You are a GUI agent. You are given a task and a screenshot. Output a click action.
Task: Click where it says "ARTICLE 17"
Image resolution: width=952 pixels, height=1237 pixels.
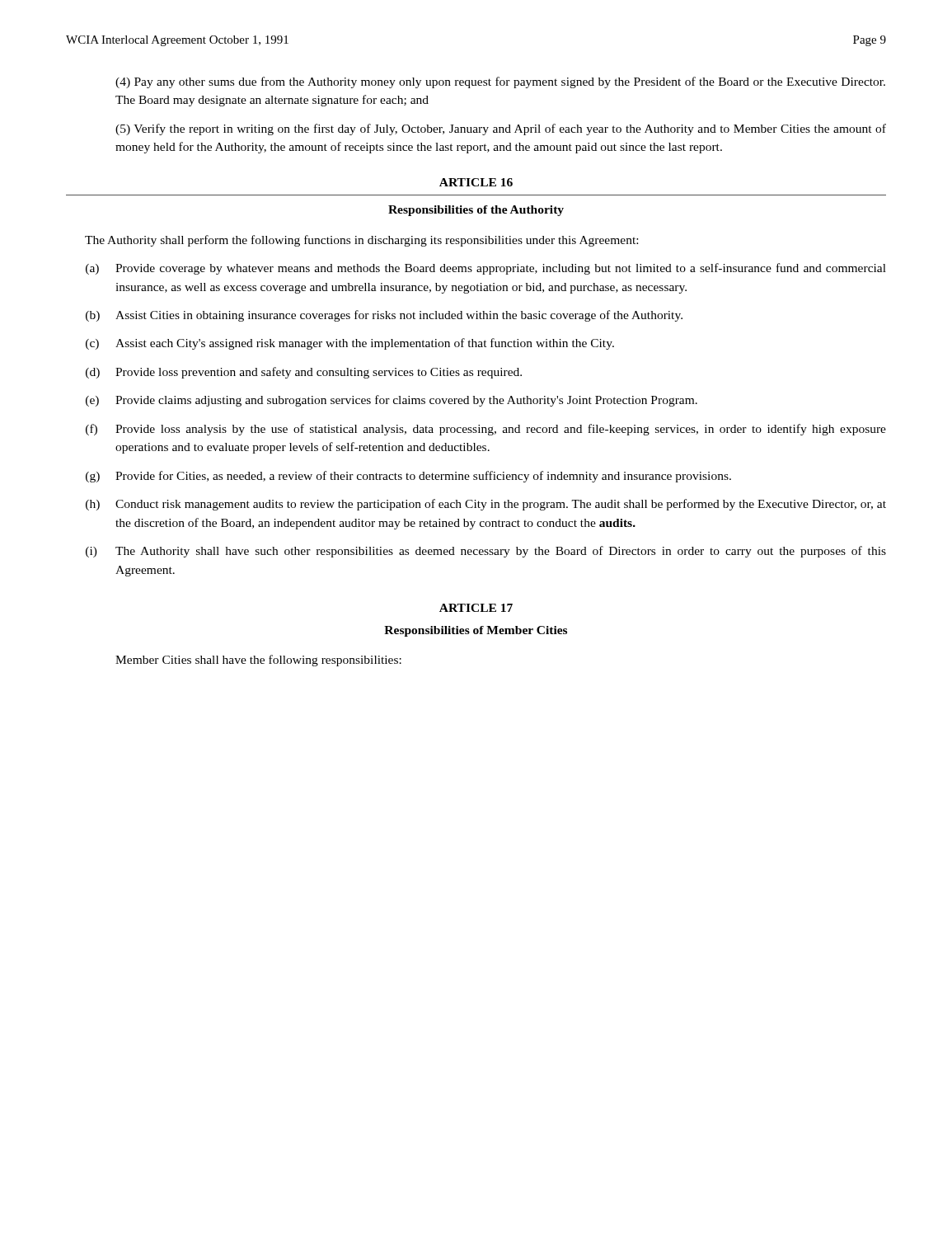coord(476,607)
